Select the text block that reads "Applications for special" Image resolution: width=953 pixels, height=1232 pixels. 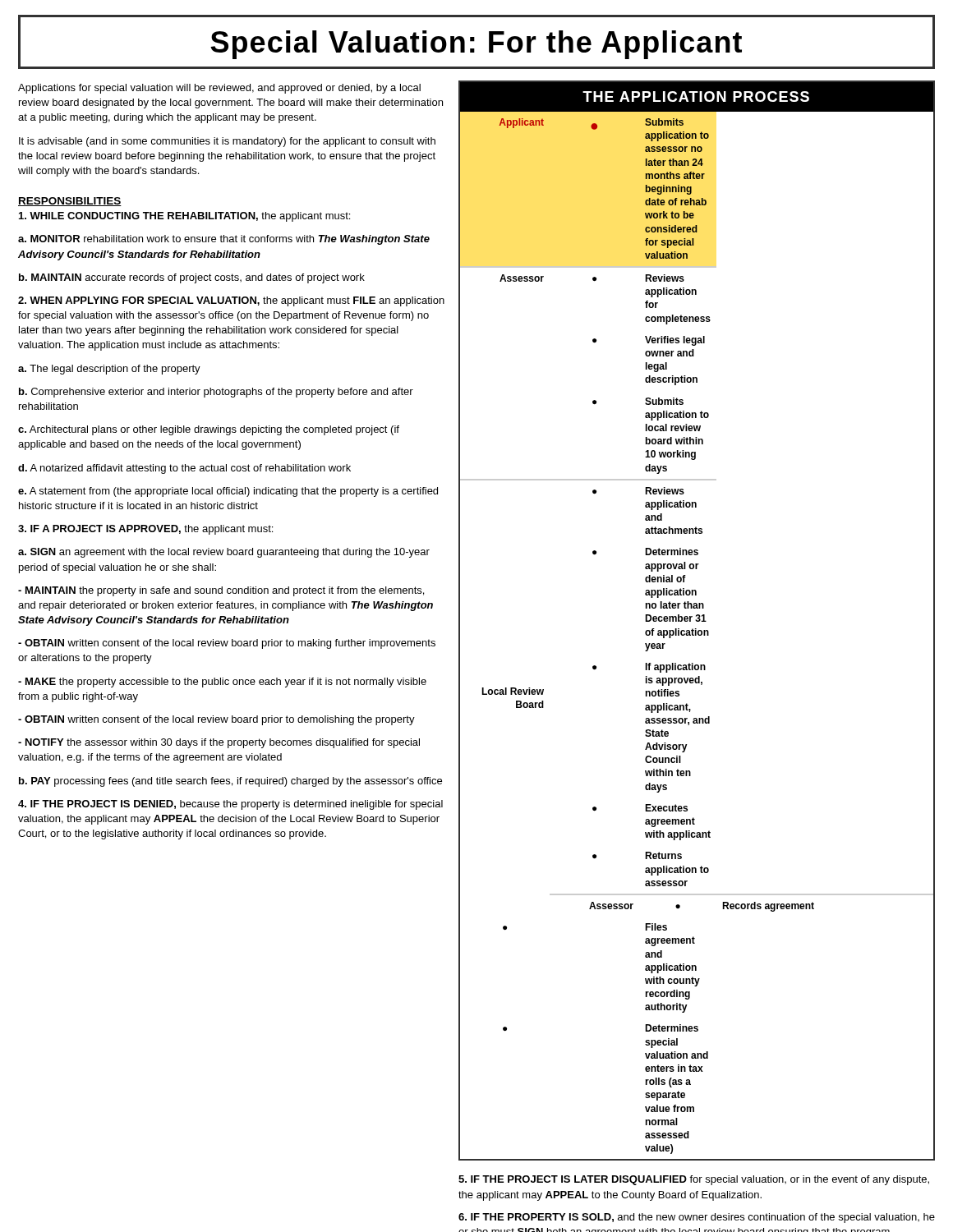[232, 129]
